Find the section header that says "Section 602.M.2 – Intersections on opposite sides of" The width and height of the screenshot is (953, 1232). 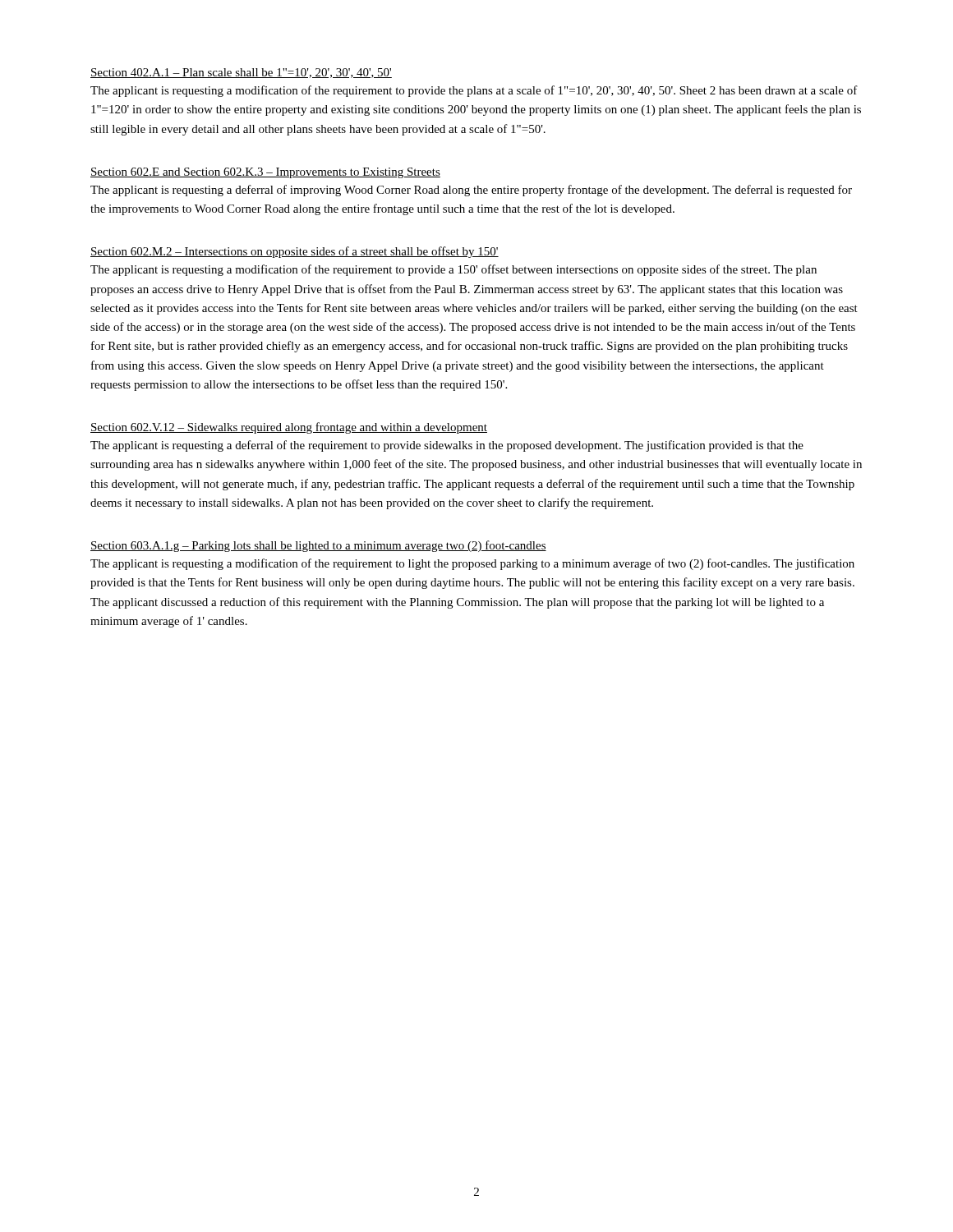(x=294, y=252)
